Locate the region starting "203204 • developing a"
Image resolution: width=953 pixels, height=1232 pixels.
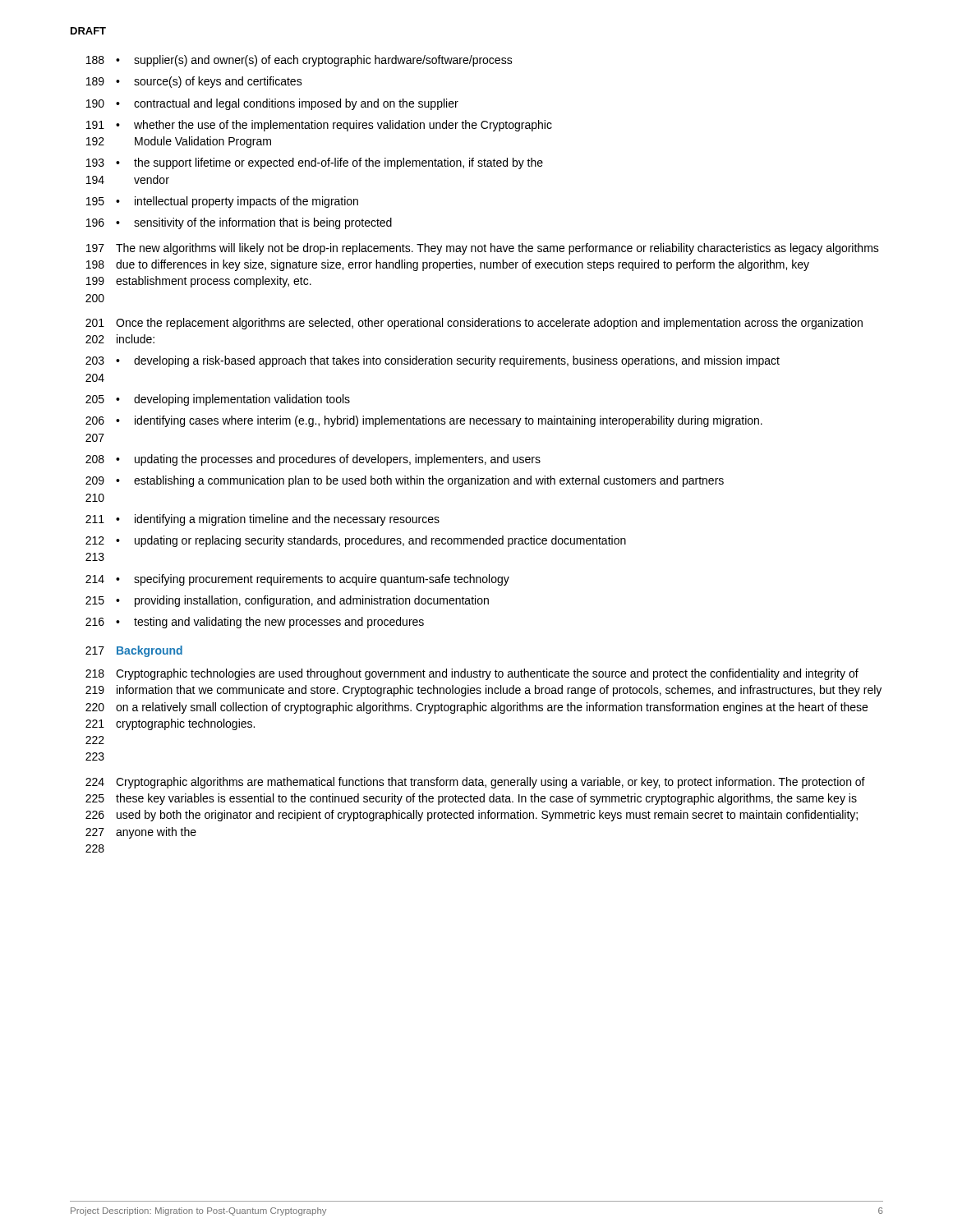coord(476,369)
